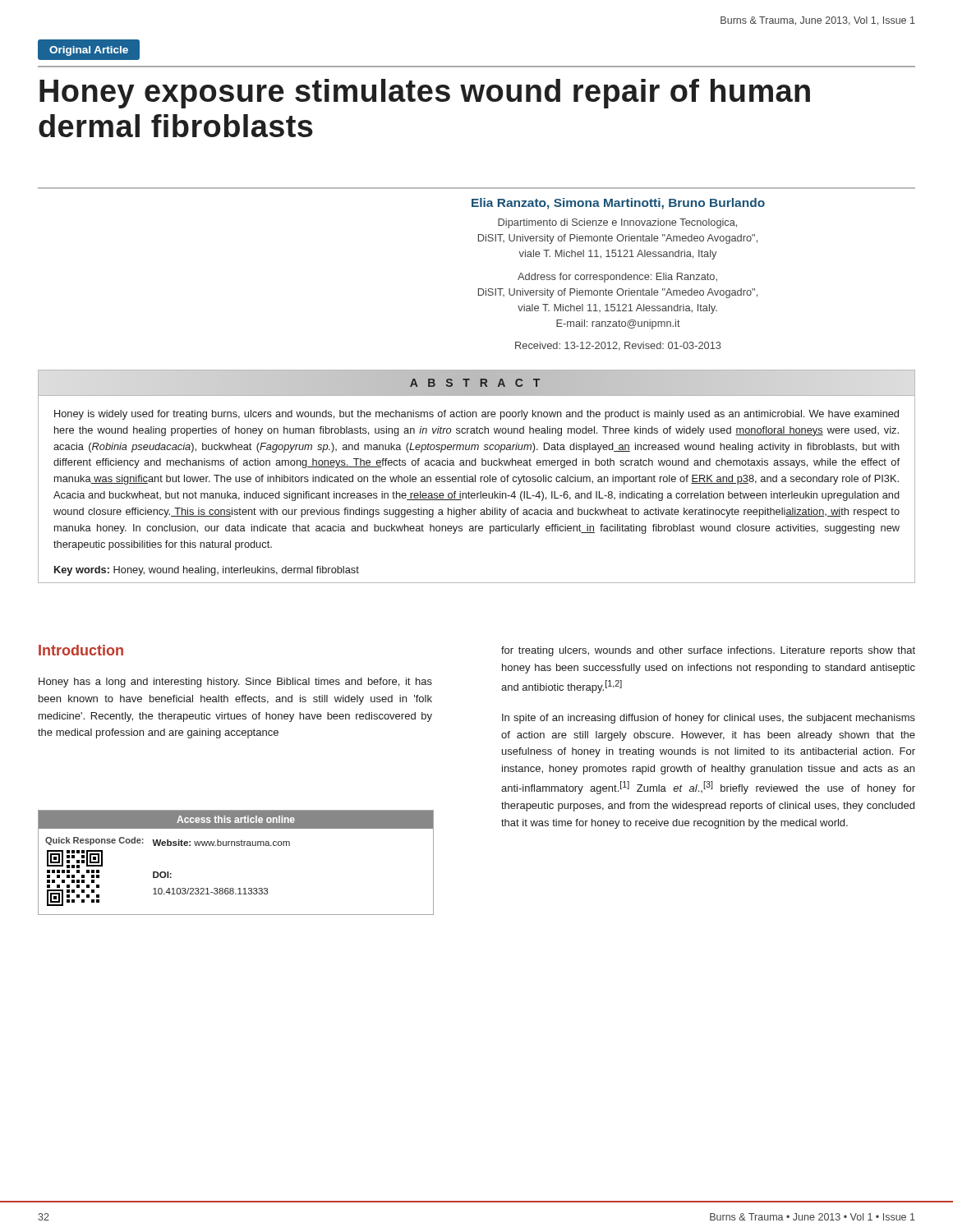This screenshot has height=1232, width=953.
Task: Find the block on this page that starts "Honey has a long and interesting history."
Action: (x=235, y=708)
